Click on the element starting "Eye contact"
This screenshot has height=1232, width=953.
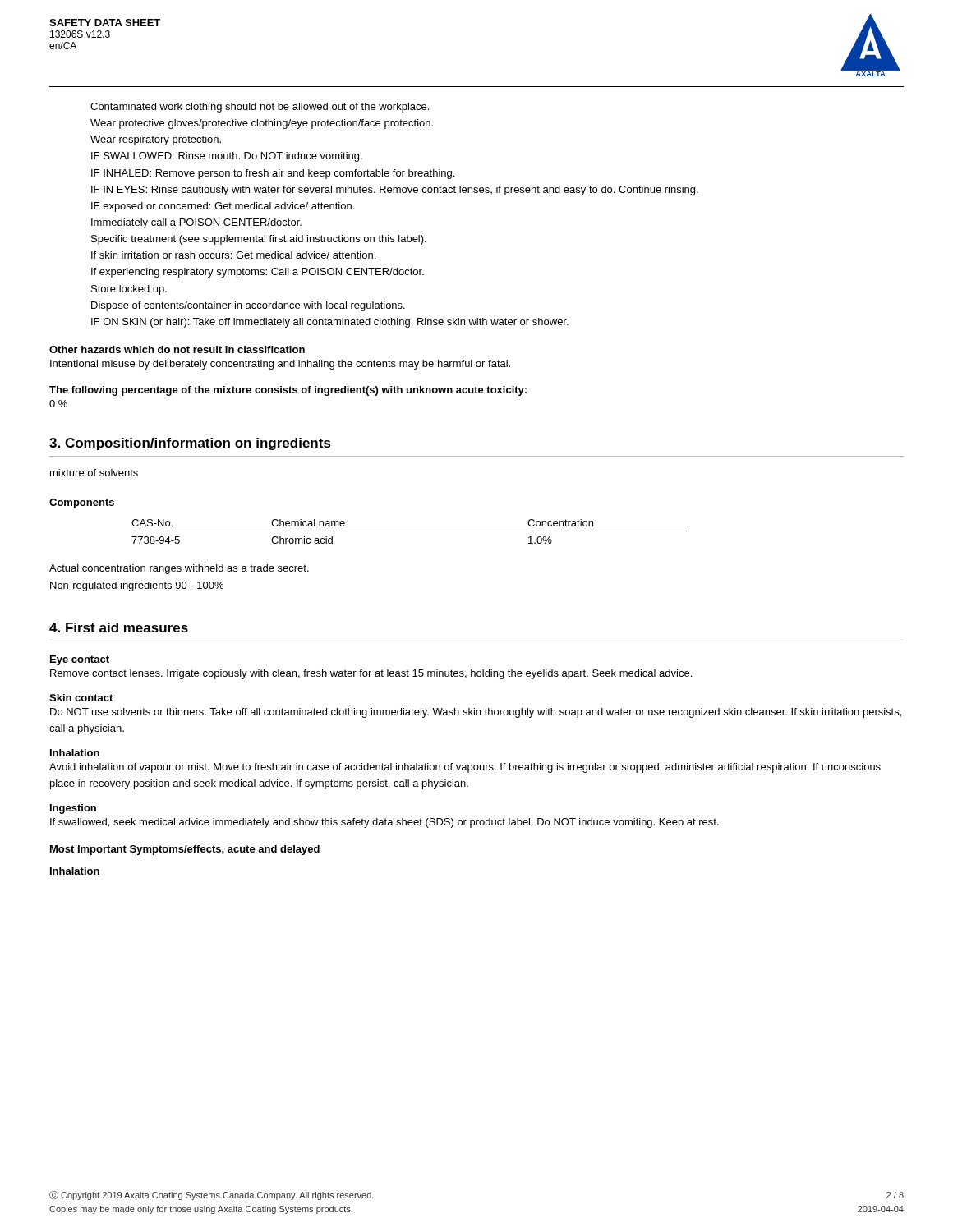[79, 659]
